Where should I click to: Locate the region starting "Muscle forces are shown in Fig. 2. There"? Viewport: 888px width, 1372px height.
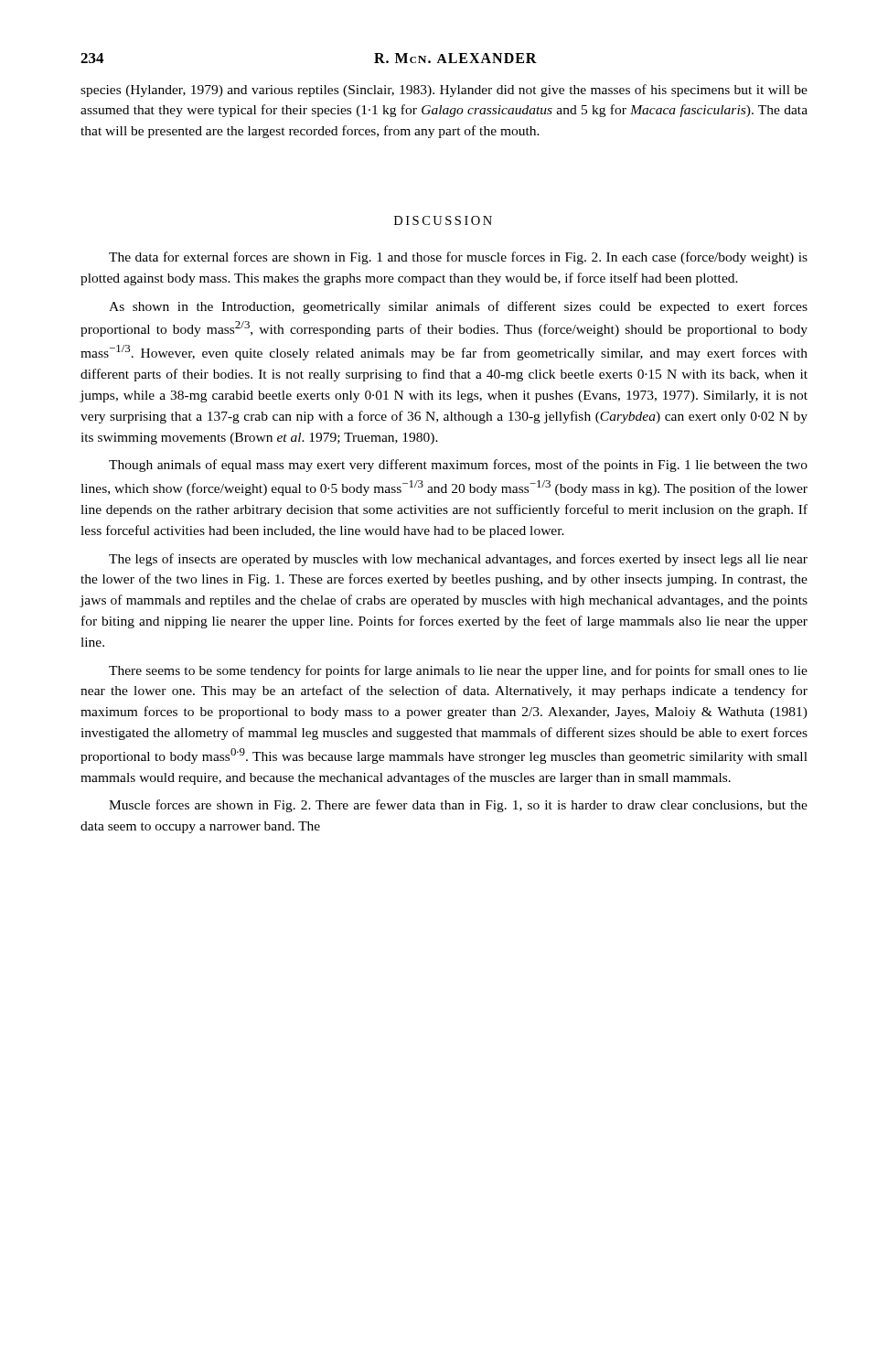[444, 816]
